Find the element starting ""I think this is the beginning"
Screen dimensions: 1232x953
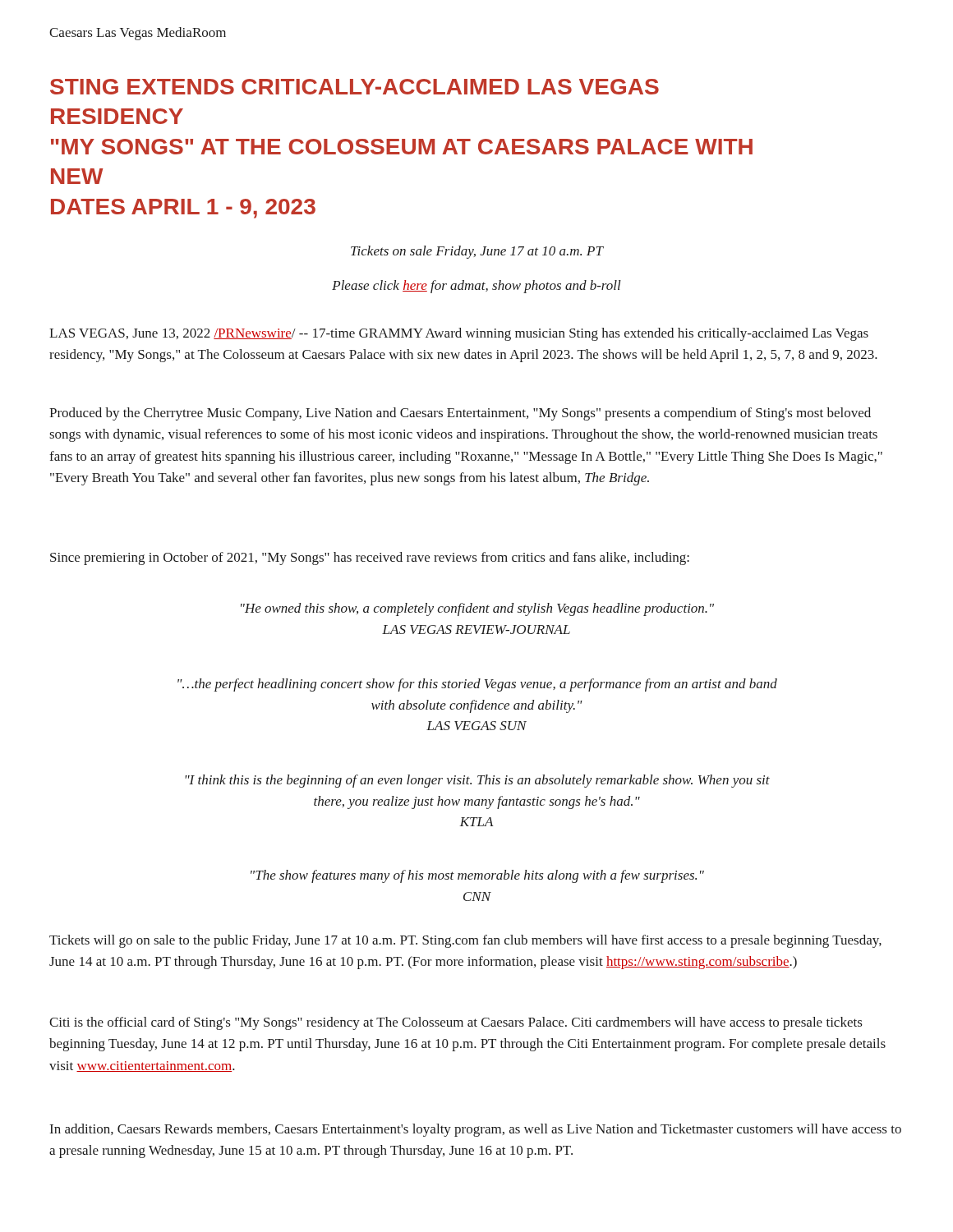point(476,801)
